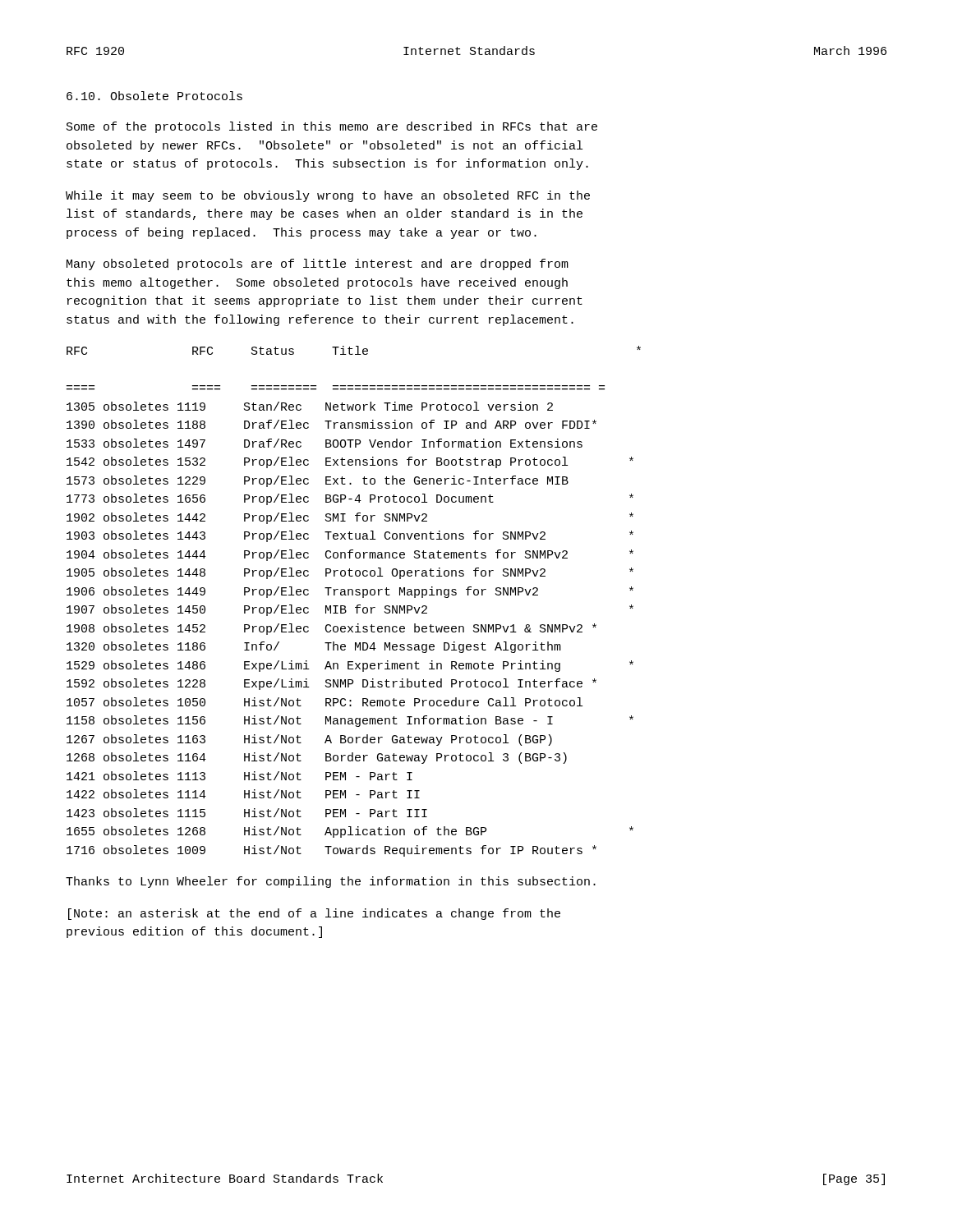Locate the passage starting "Many obsoleted protocols are"
The height and width of the screenshot is (1232, 953).
coord(325,293)
